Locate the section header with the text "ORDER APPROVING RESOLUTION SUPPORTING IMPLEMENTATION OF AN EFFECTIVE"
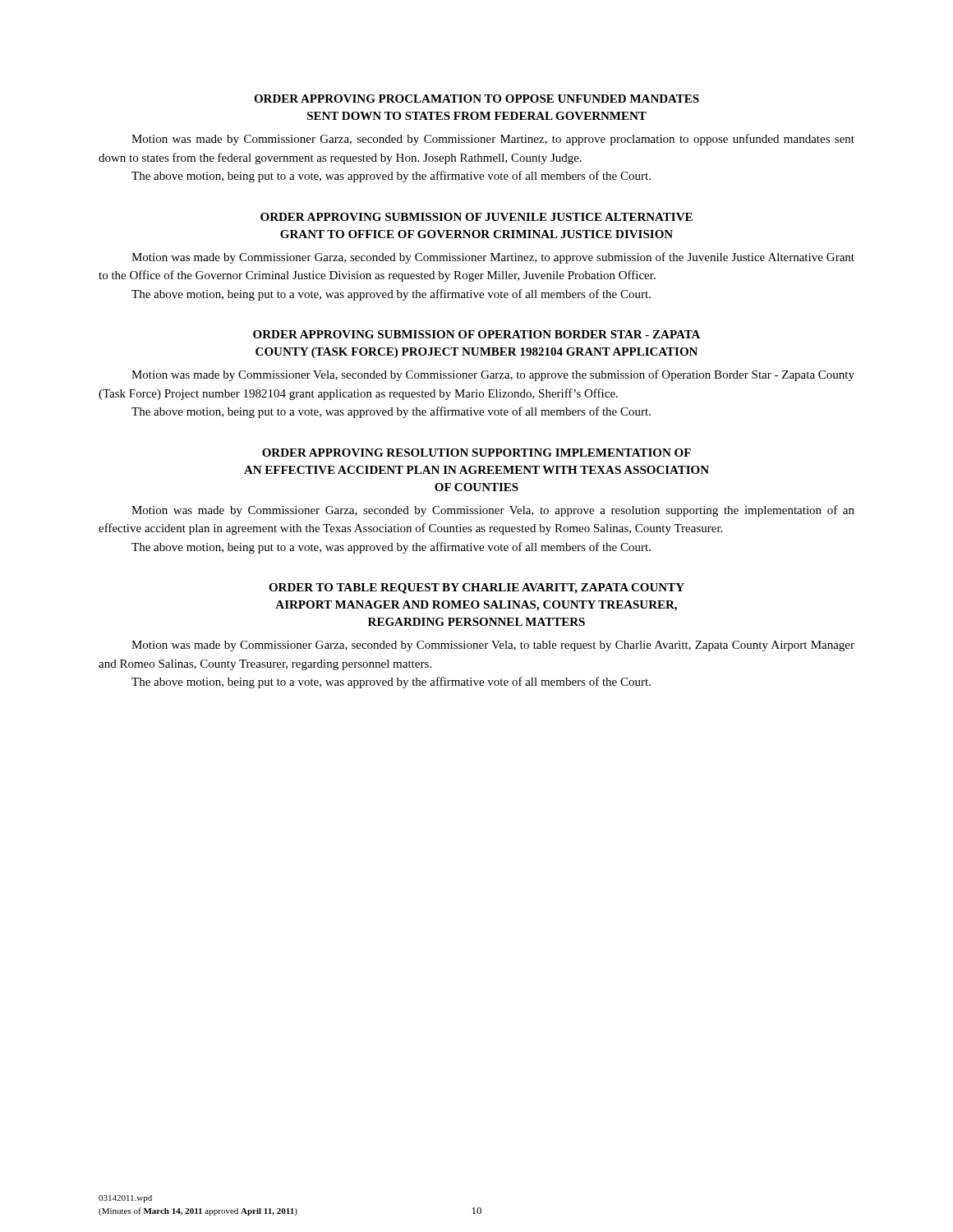This screenshot has width=953, height=1232. click(x=476, y=469)
